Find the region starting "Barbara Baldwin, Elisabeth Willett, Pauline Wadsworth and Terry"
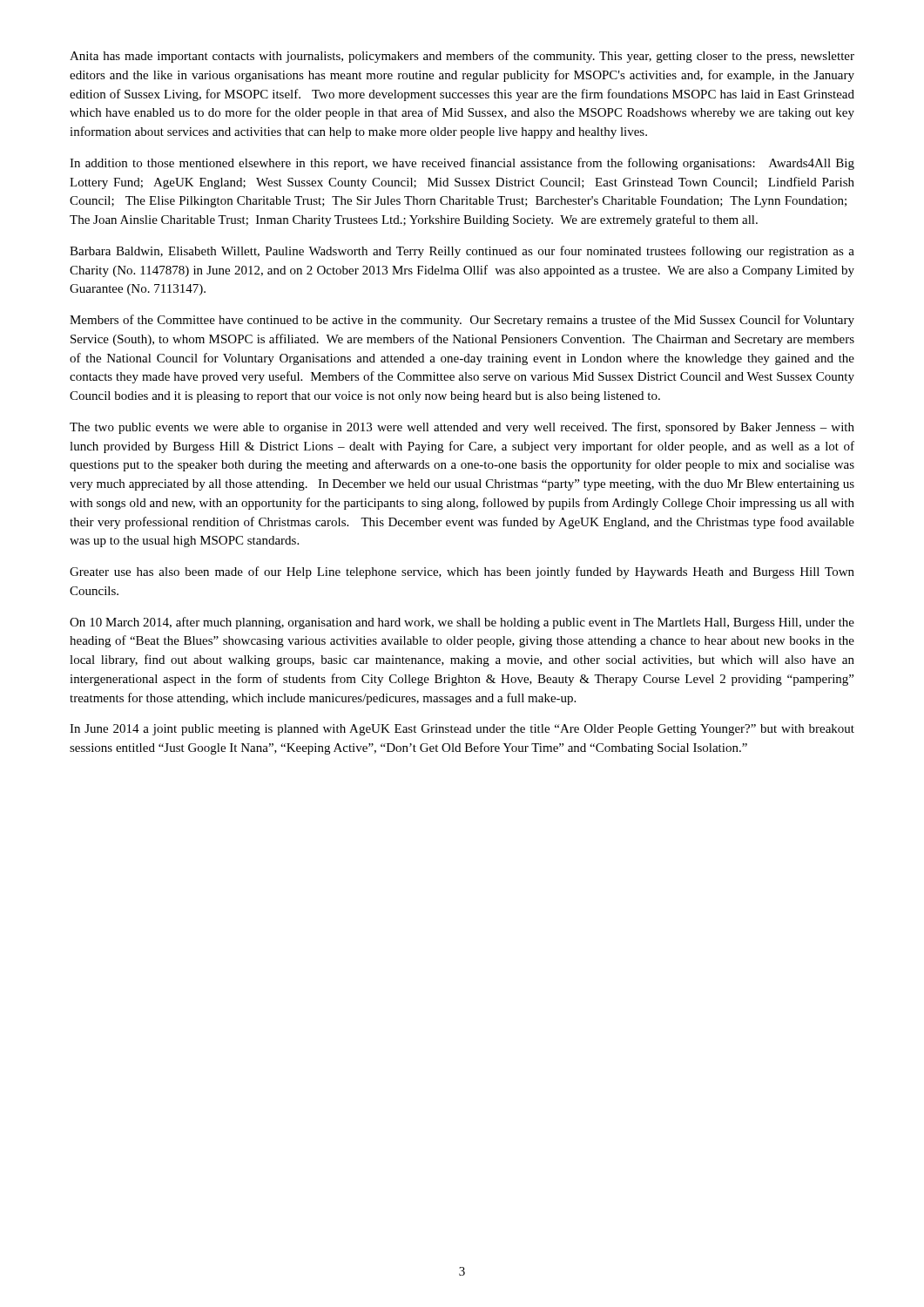 pos(462,270)
